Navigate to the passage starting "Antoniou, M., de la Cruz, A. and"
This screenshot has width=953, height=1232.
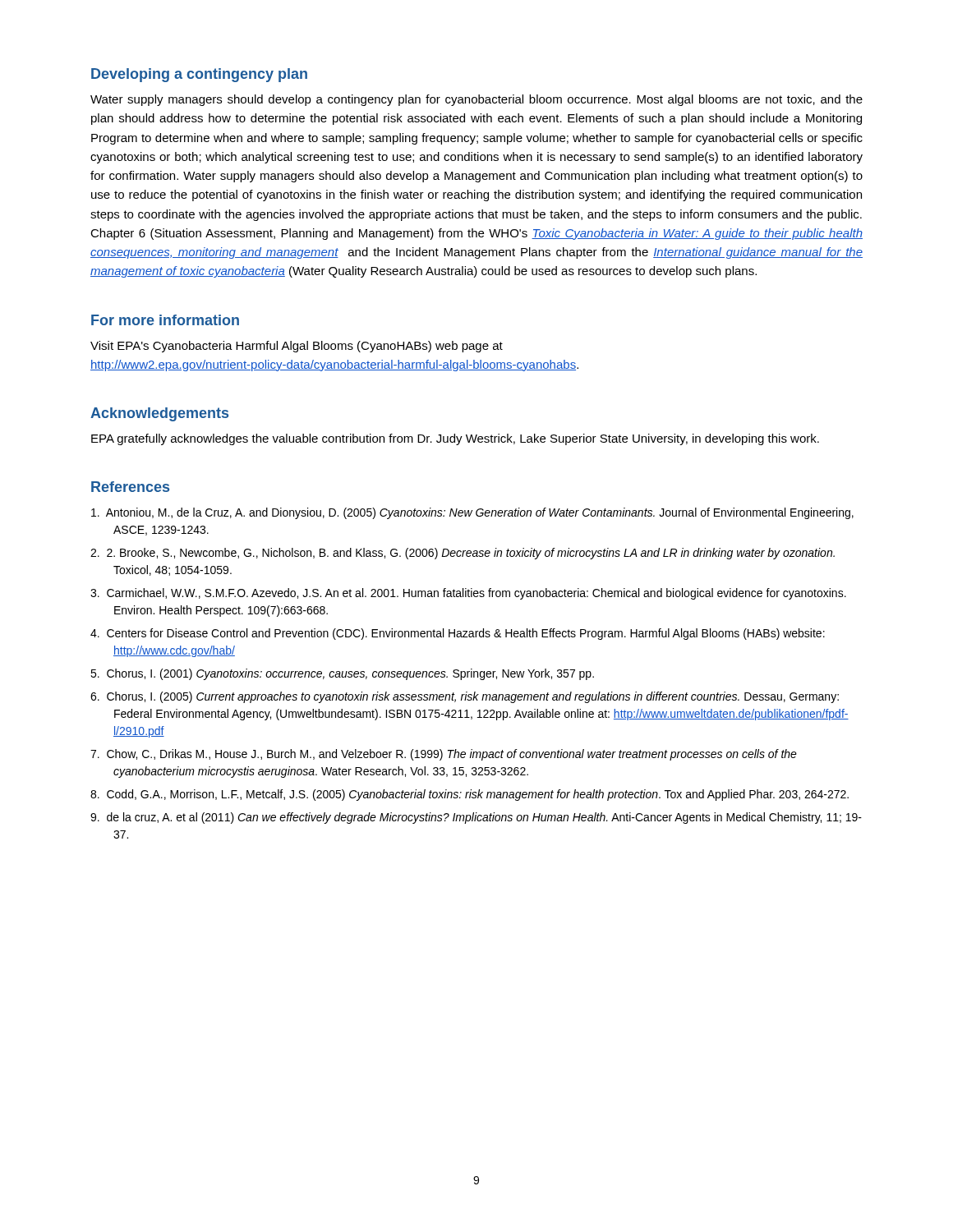[472, 521]
